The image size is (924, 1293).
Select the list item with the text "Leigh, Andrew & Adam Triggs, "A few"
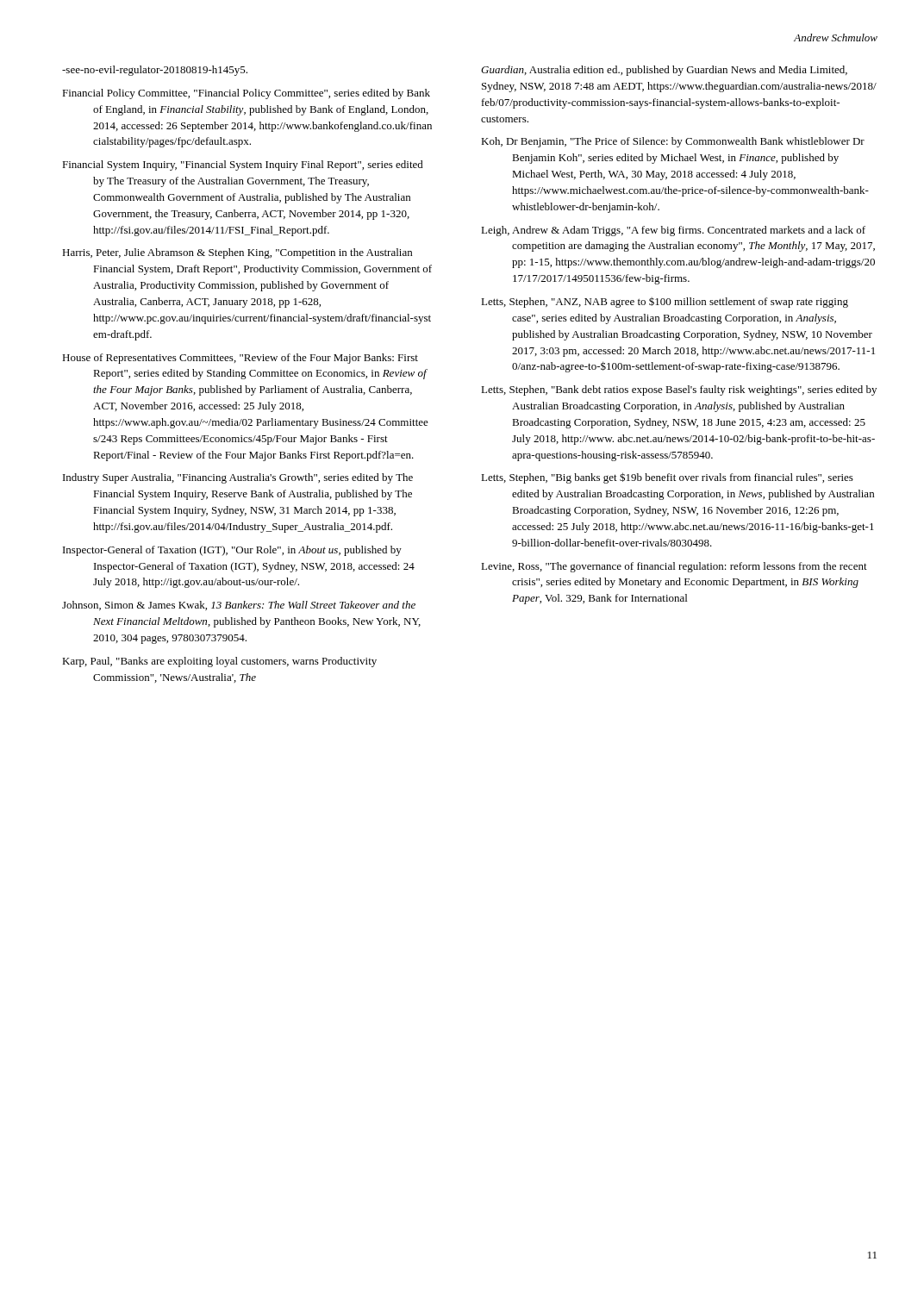pos(678,254)
